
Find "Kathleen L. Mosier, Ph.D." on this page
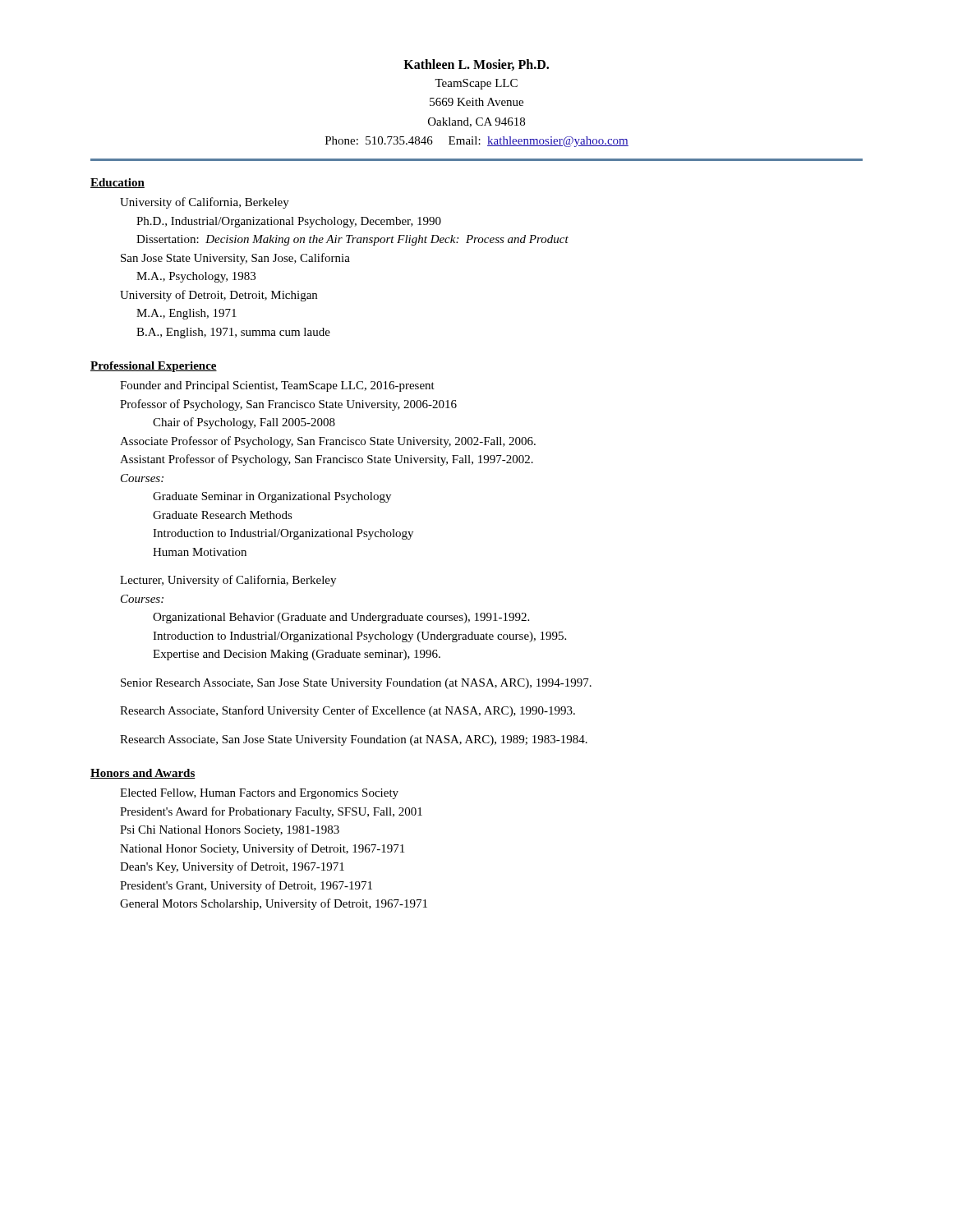[476, 64]
